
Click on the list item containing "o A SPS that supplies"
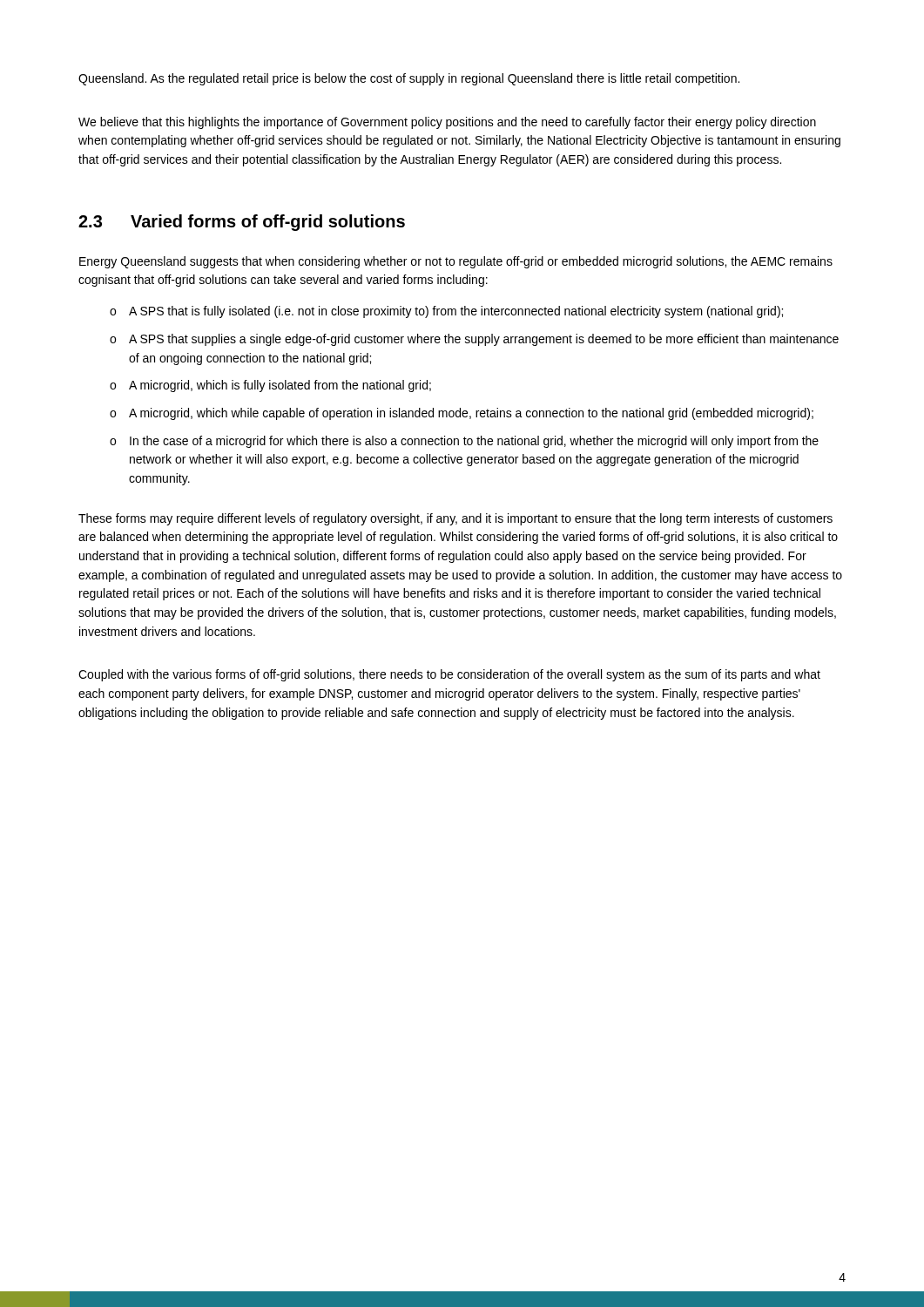[x=478, y=349]
